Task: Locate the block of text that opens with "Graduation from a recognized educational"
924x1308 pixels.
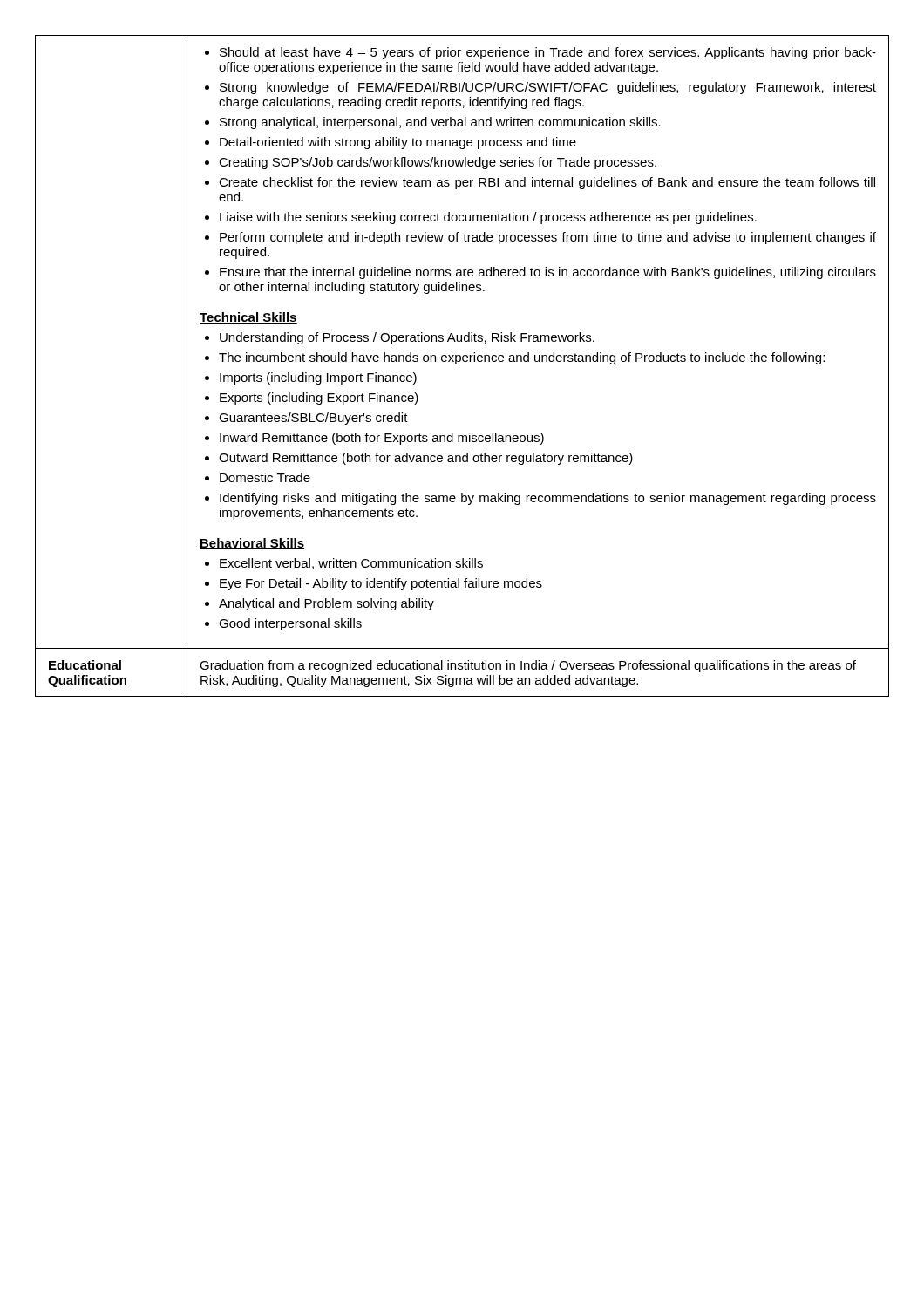Action: (528, 672)
